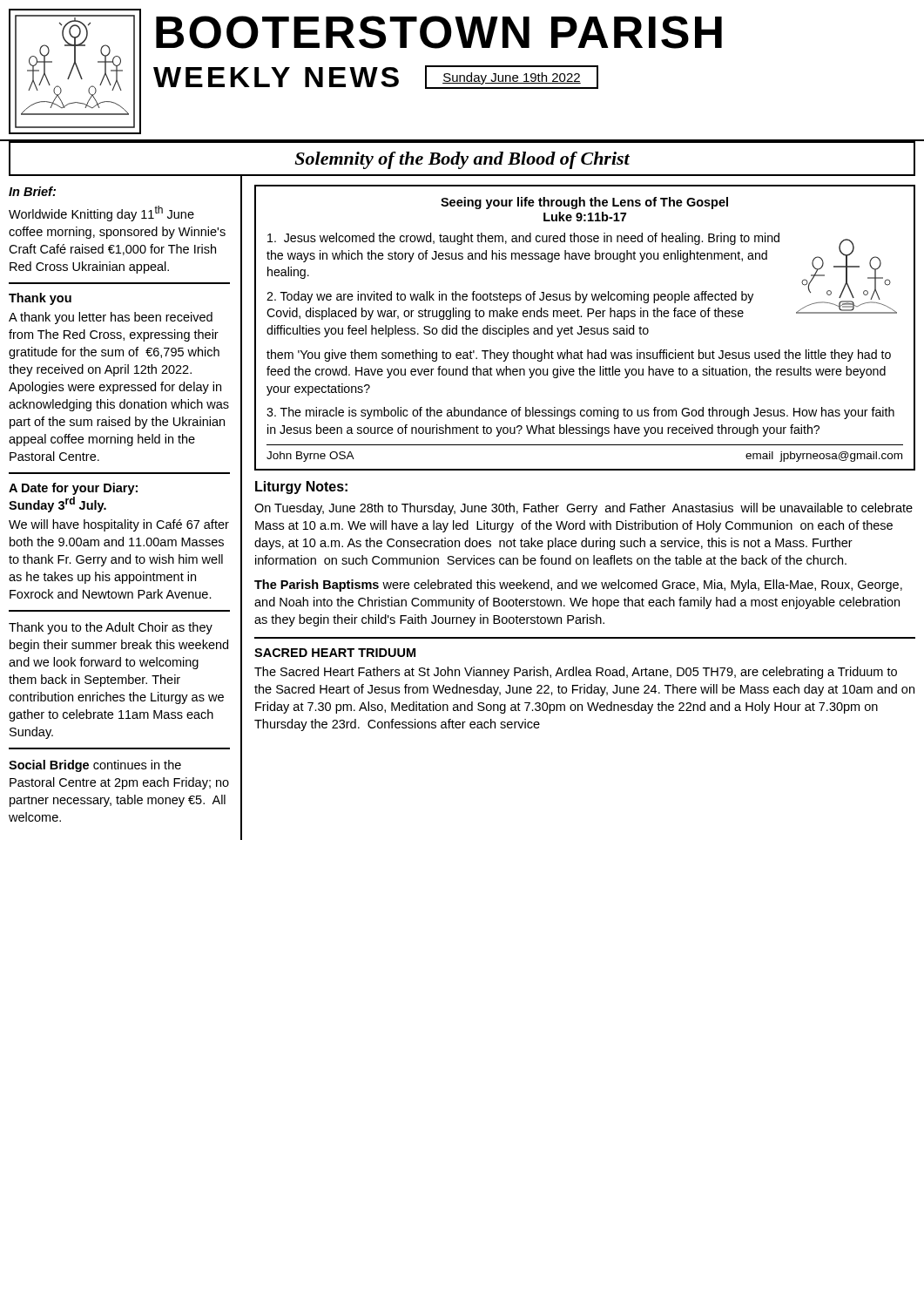This screenshot has height=1307, width=924.
Task: Click on the block starting "Today we are invited to"
Action: click(510, 313)
